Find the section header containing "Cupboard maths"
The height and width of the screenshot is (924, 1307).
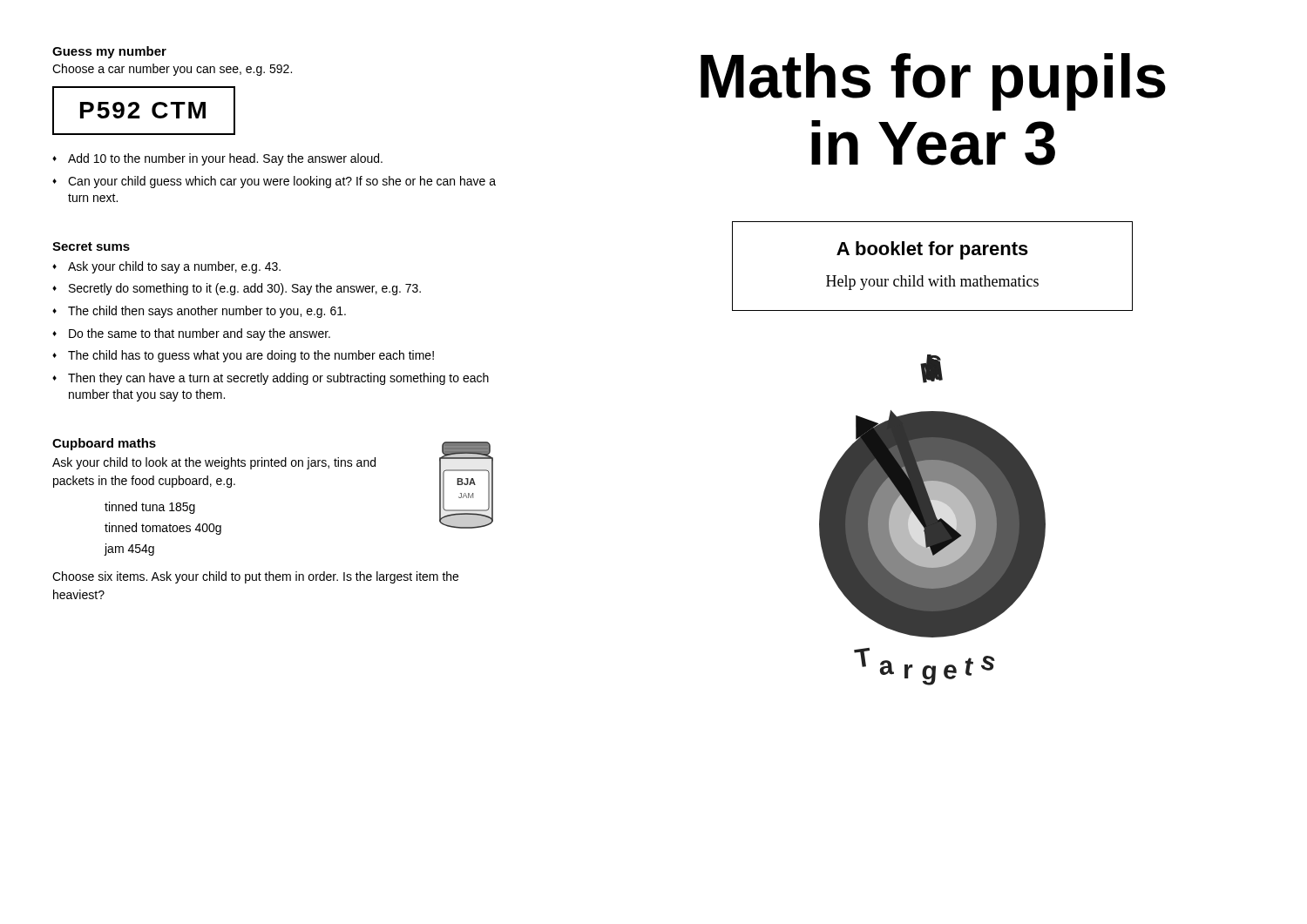point(104,443)
